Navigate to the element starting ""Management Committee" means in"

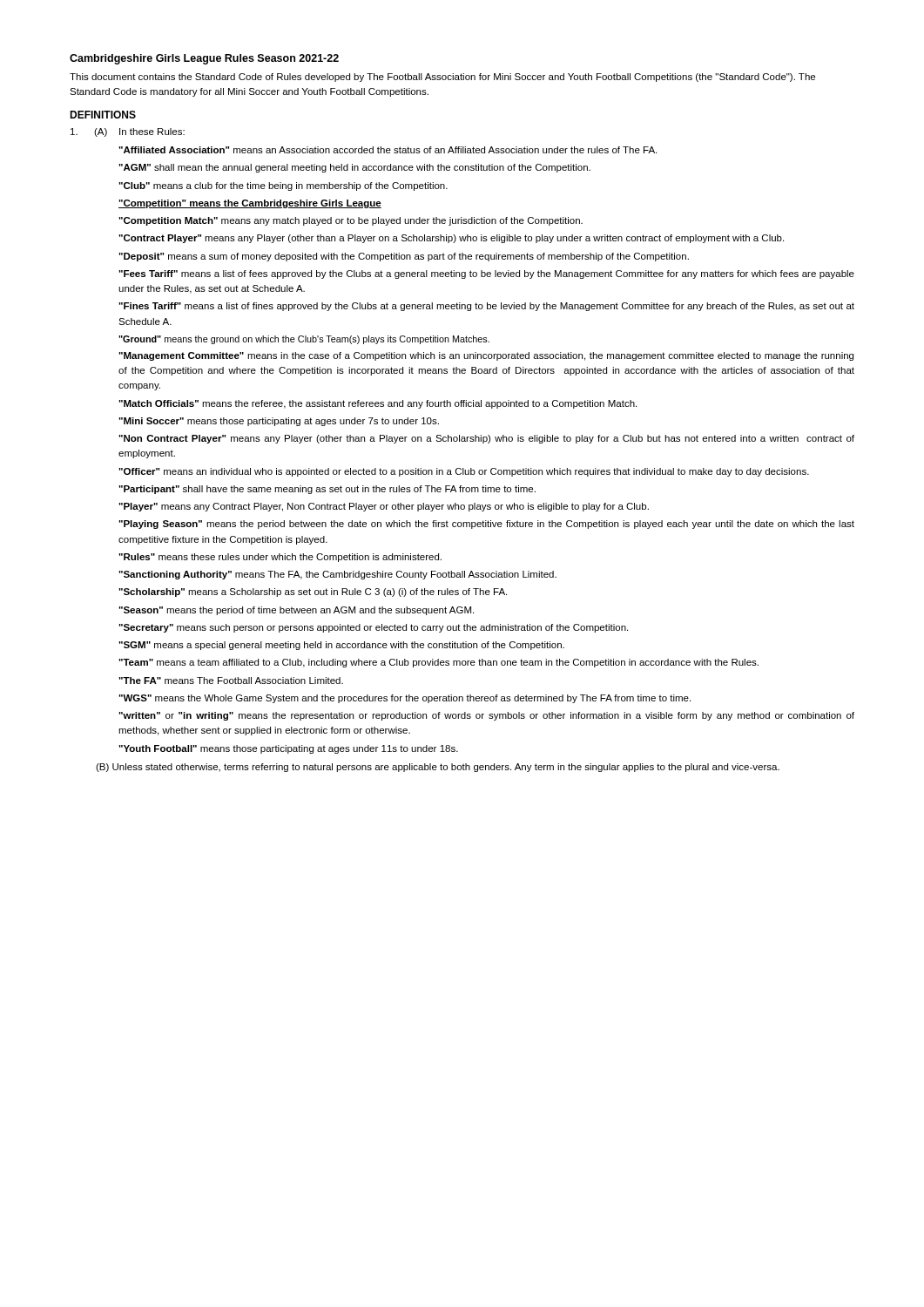[x=486, y=371]
